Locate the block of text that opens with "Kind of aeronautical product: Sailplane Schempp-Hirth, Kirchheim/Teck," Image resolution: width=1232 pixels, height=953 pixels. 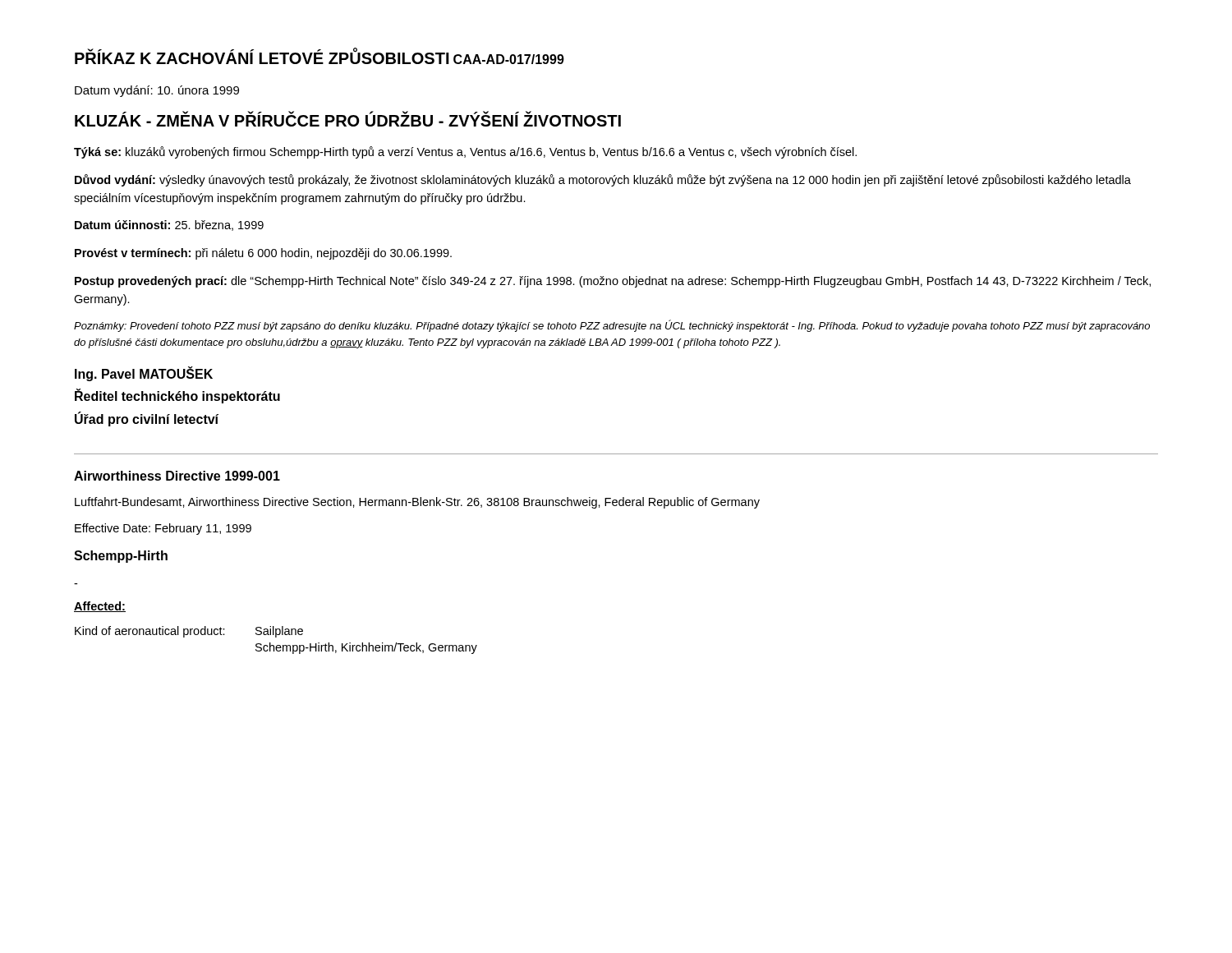pos(189,632)
